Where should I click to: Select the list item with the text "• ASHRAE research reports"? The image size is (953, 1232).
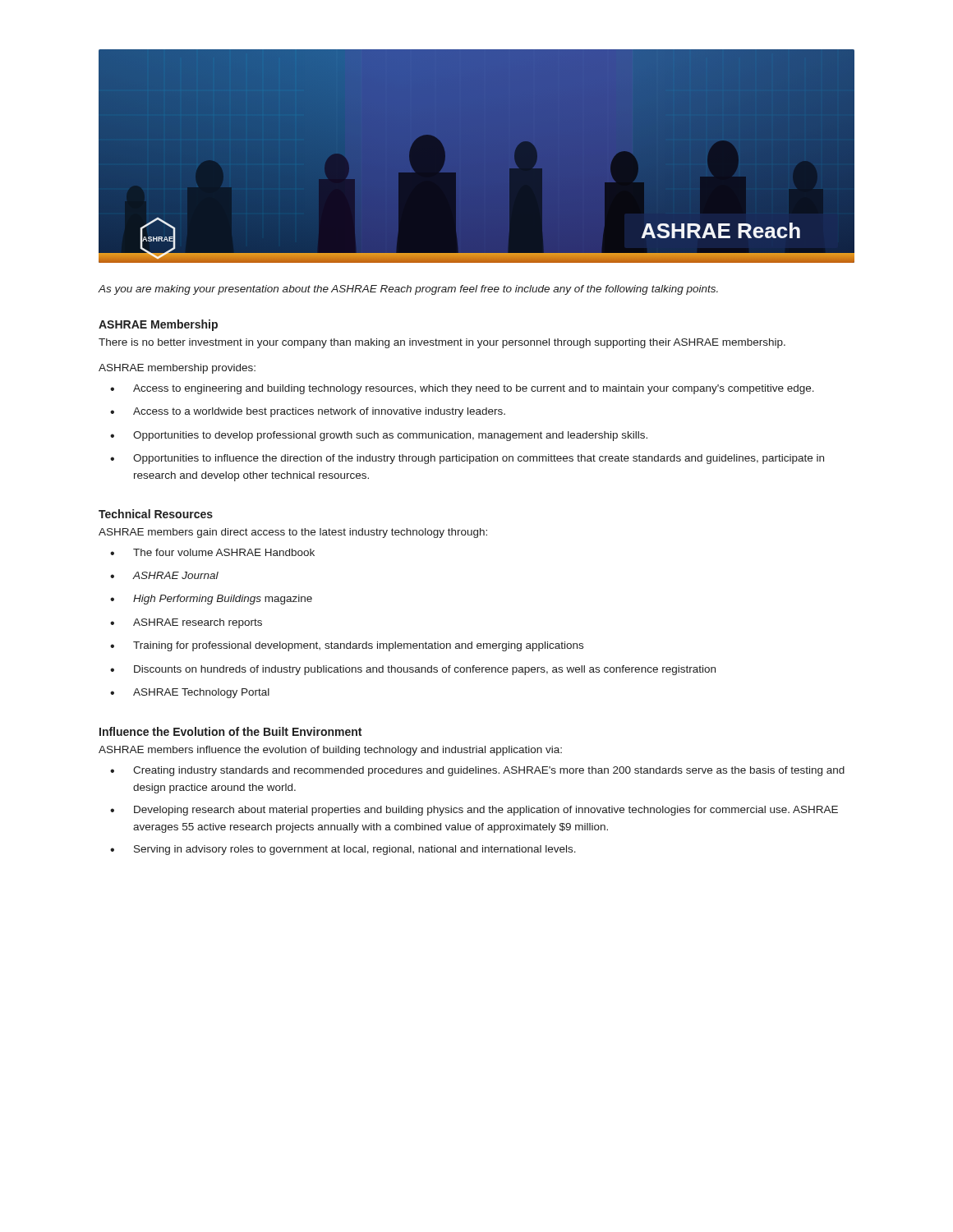pos(186,623)
